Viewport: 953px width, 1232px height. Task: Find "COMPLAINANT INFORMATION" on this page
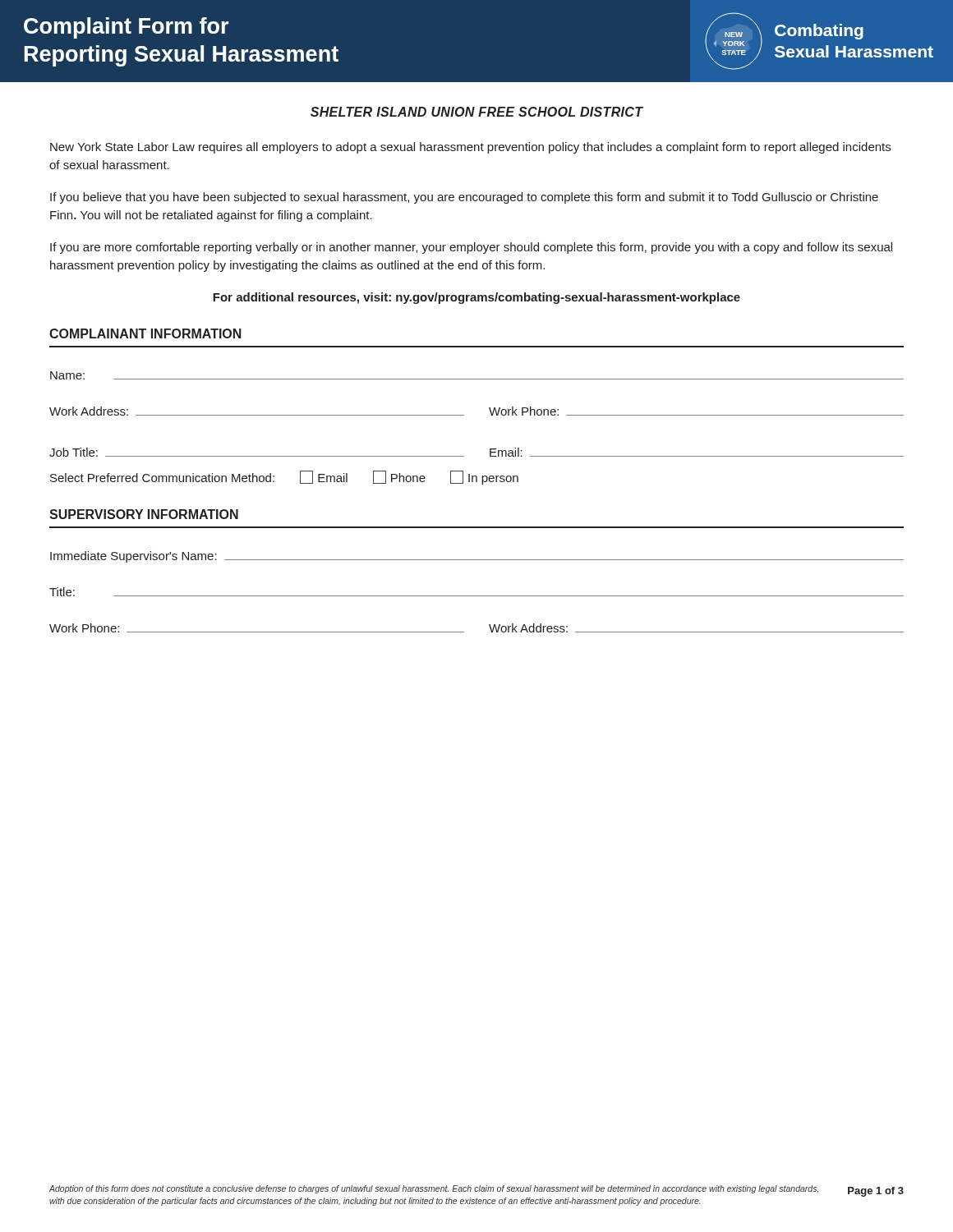(x=146, y=333)
